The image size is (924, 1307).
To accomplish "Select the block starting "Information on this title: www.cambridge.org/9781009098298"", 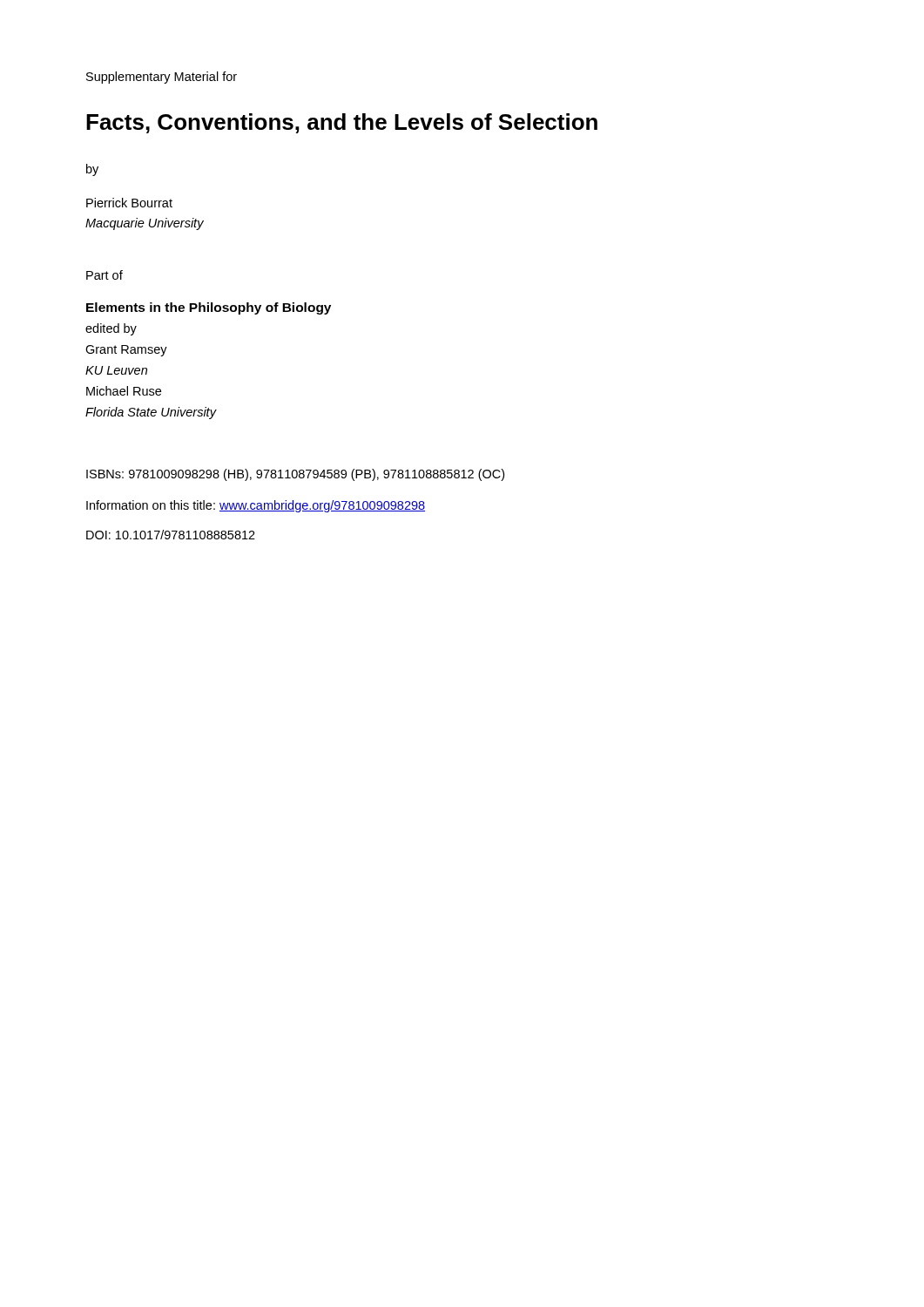I will coord(255,505).
